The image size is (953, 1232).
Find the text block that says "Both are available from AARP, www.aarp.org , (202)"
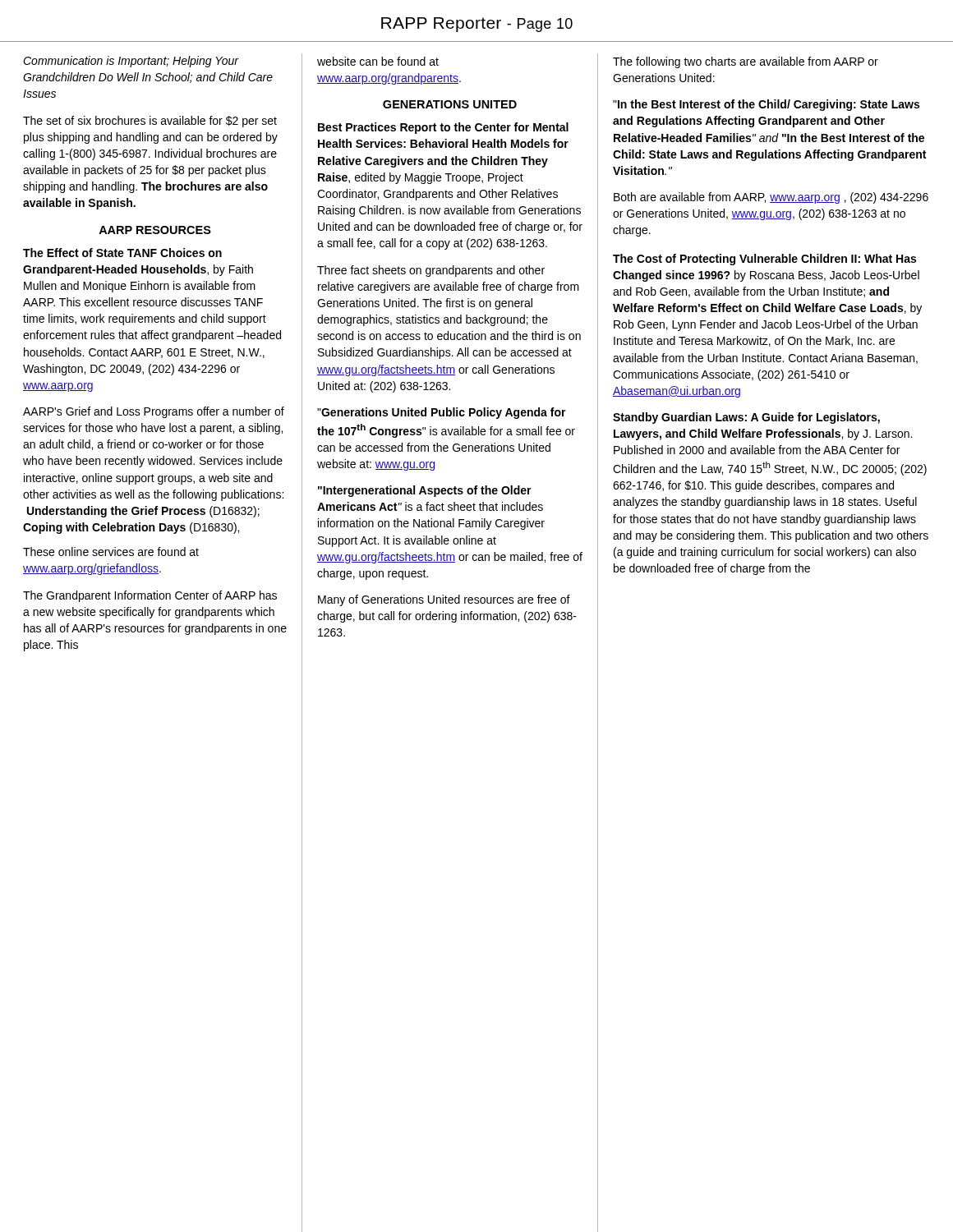coord(771,214)
